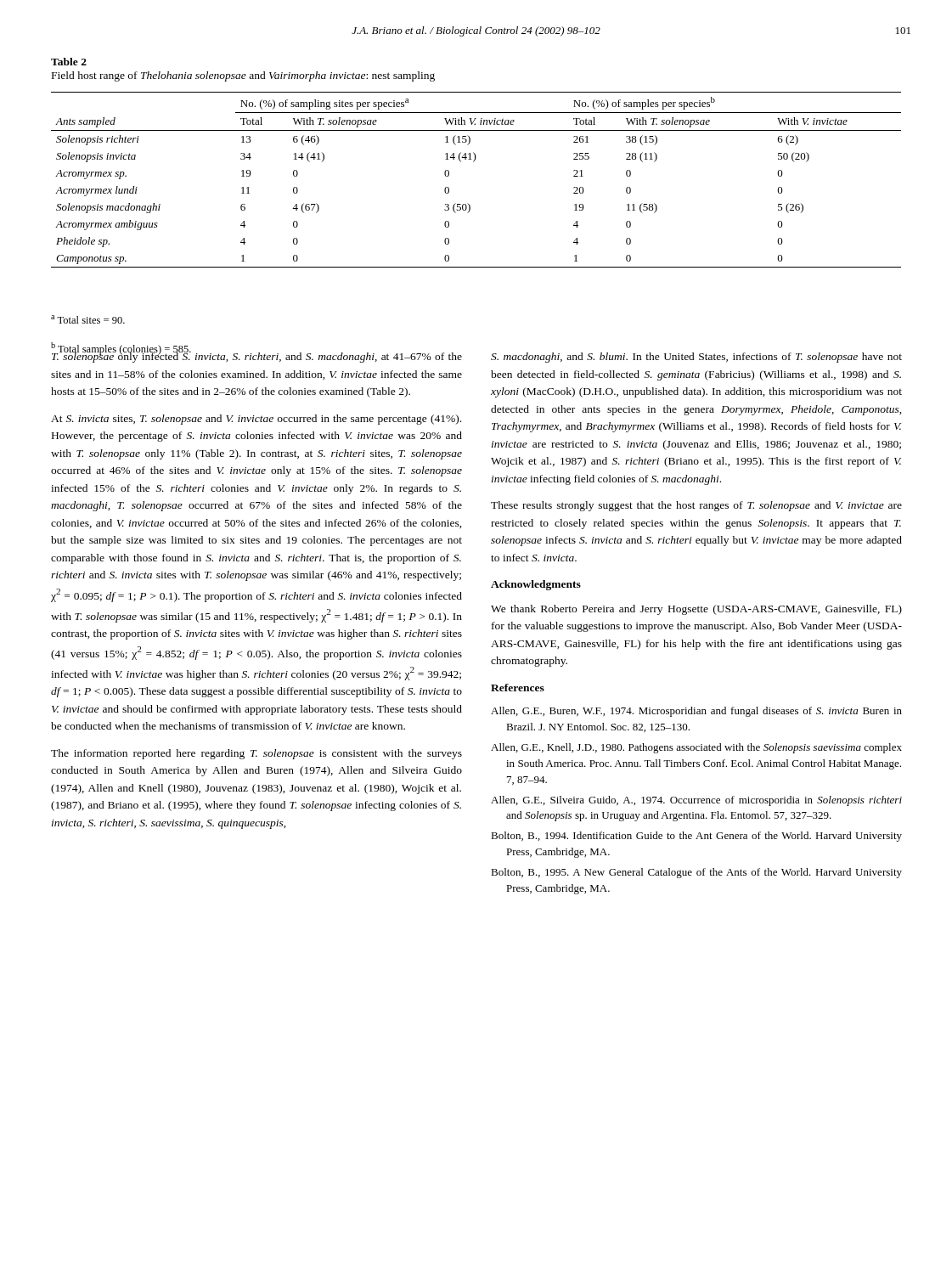Point to the block beginning "The information reported here regarding"
Screen dimensions: 1274x952
pyautogui.click(x=256, y=788)
